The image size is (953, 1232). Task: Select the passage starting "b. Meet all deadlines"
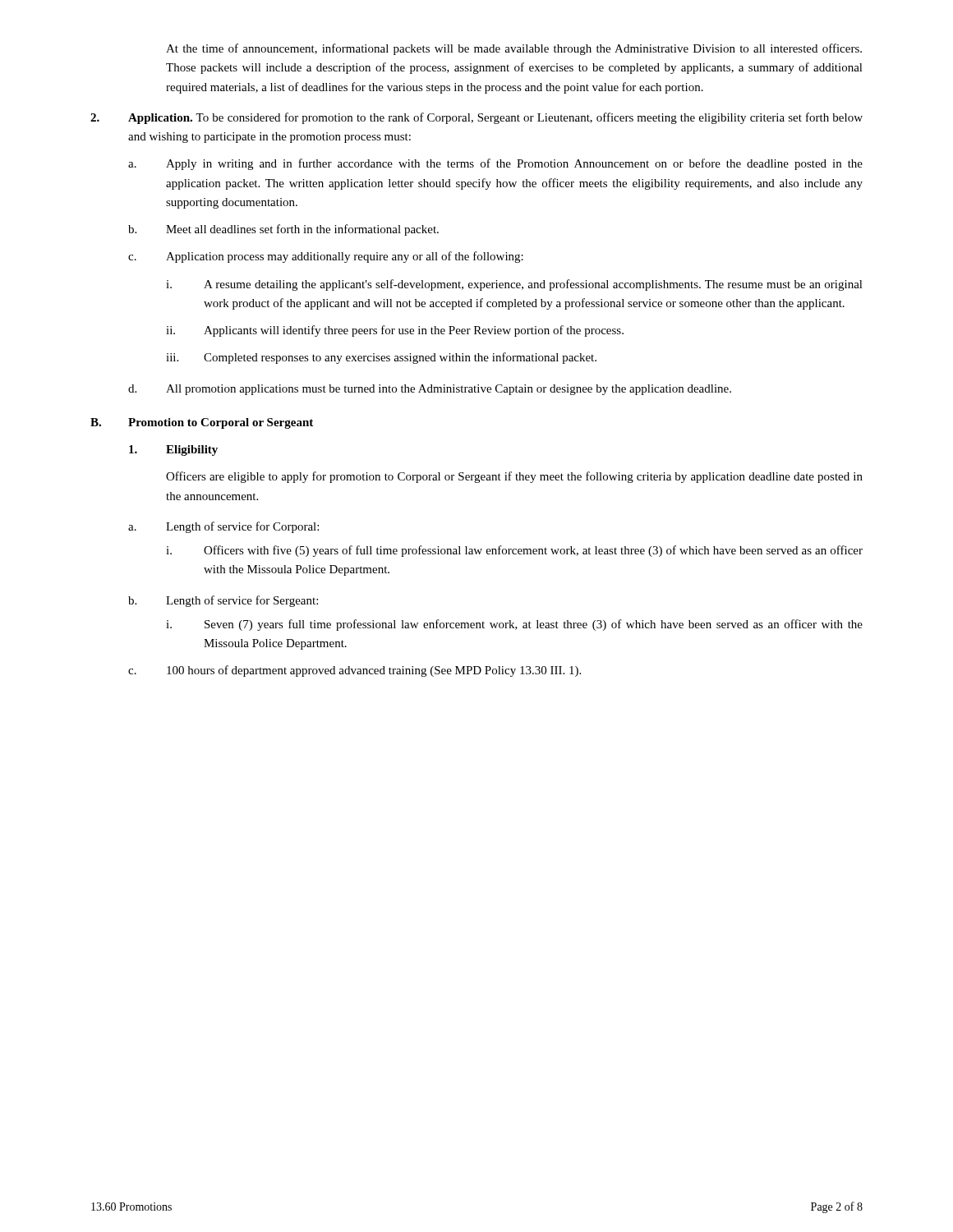(x=283, y=230)
